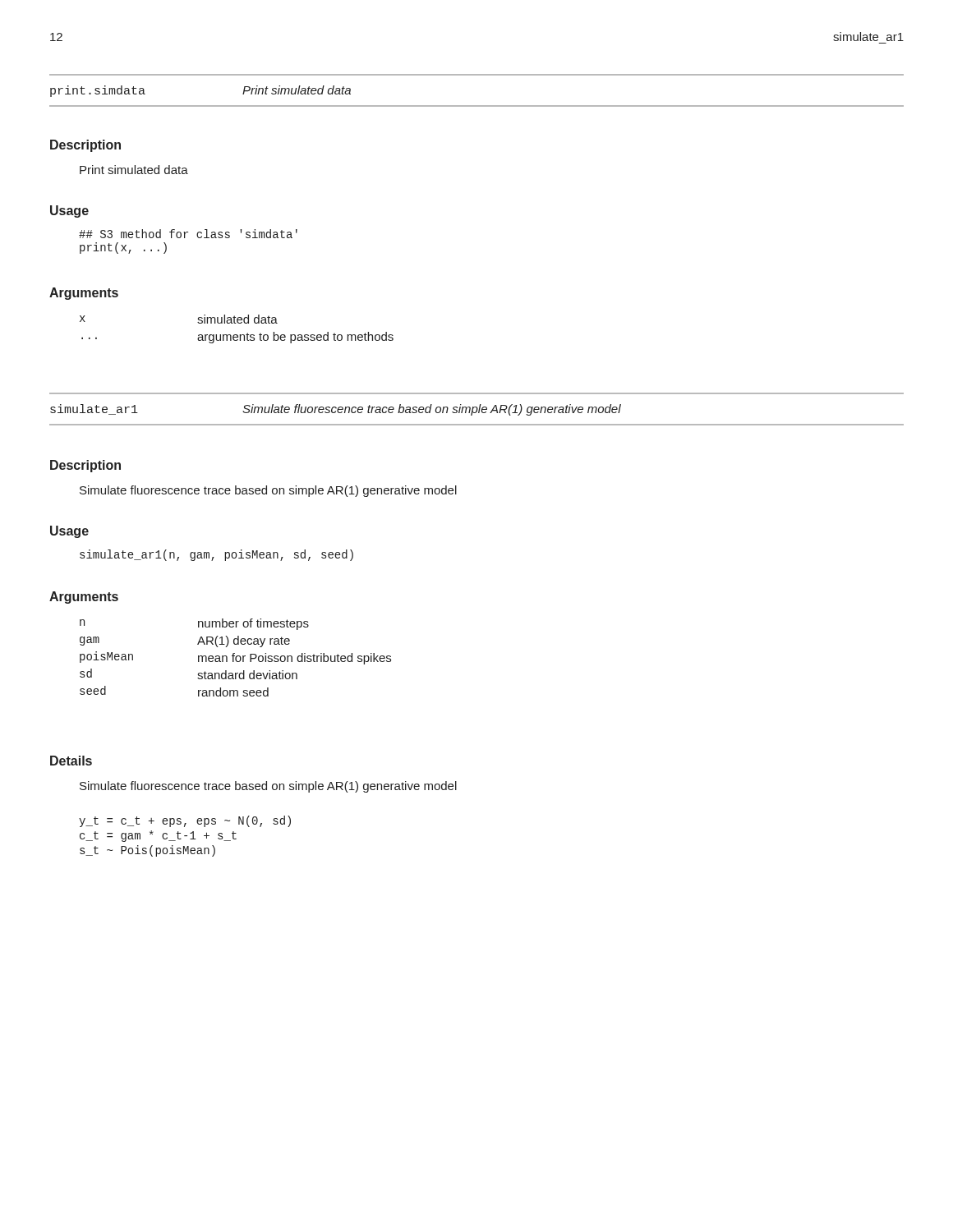The width and height of the screenshot is (953, 1232).
Task: Click on the table containing "simulated data"
Action: point(491,328)
